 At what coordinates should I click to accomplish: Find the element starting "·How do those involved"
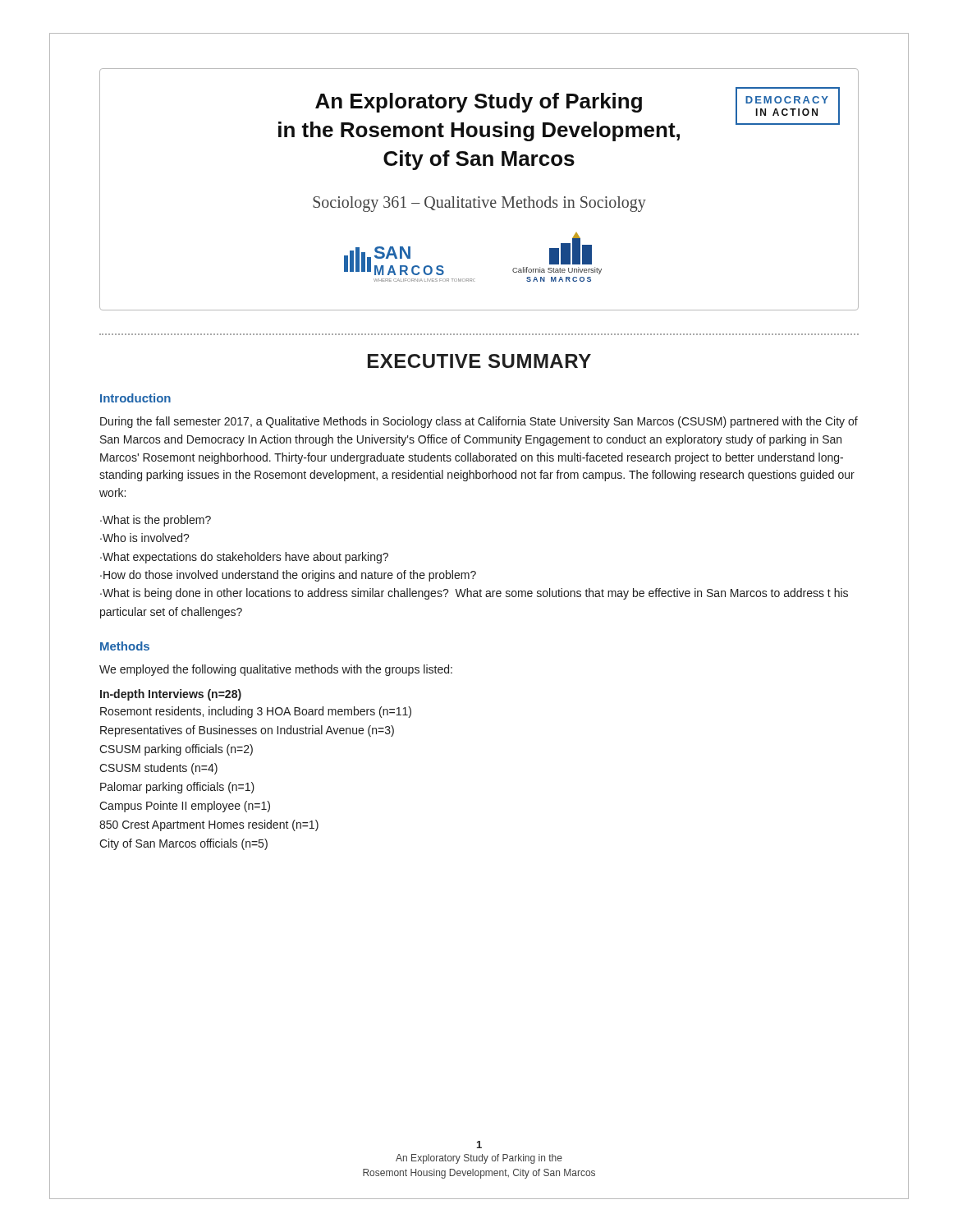(288, 575)
